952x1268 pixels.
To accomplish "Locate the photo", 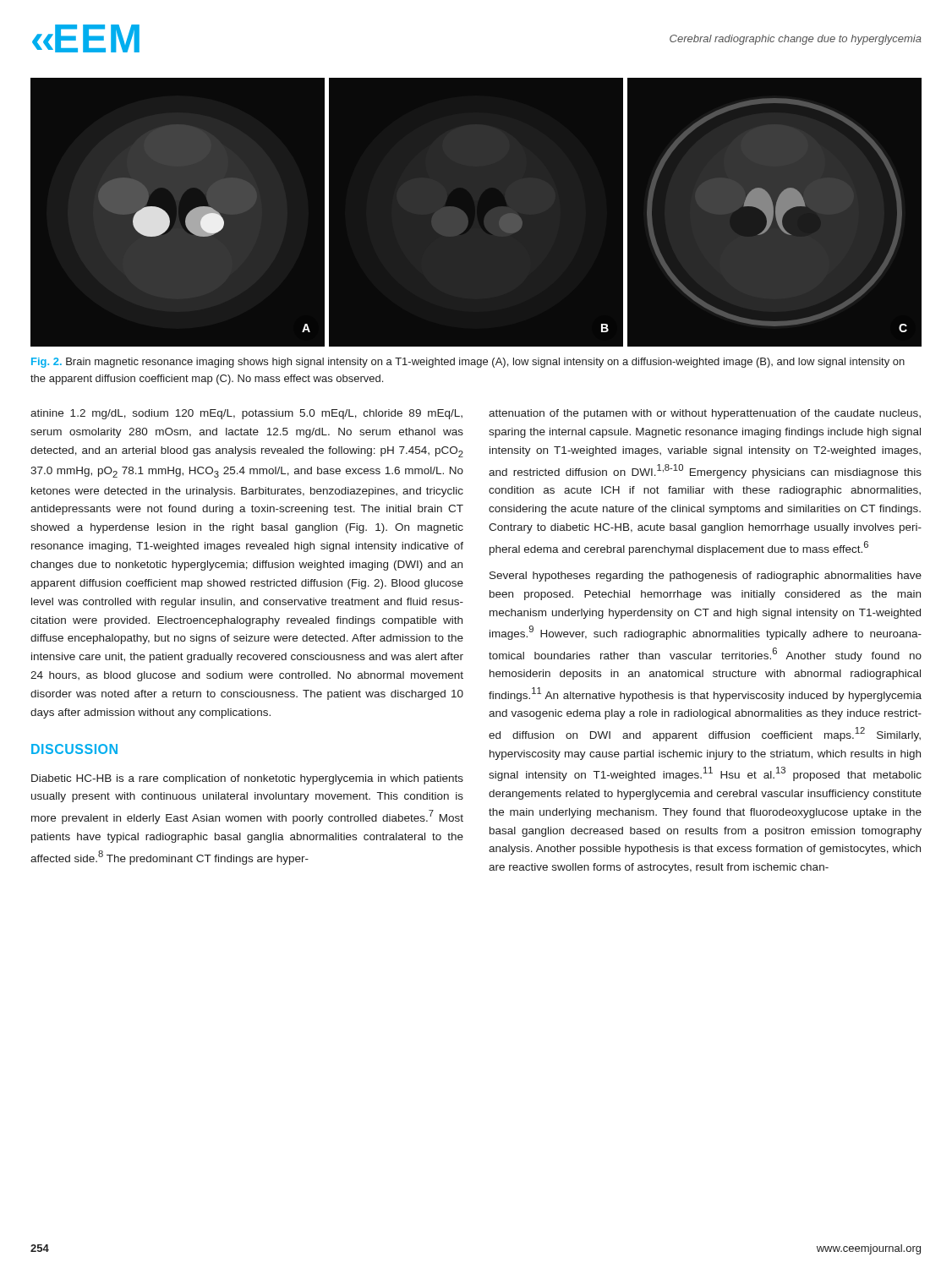I will [476, 212].
